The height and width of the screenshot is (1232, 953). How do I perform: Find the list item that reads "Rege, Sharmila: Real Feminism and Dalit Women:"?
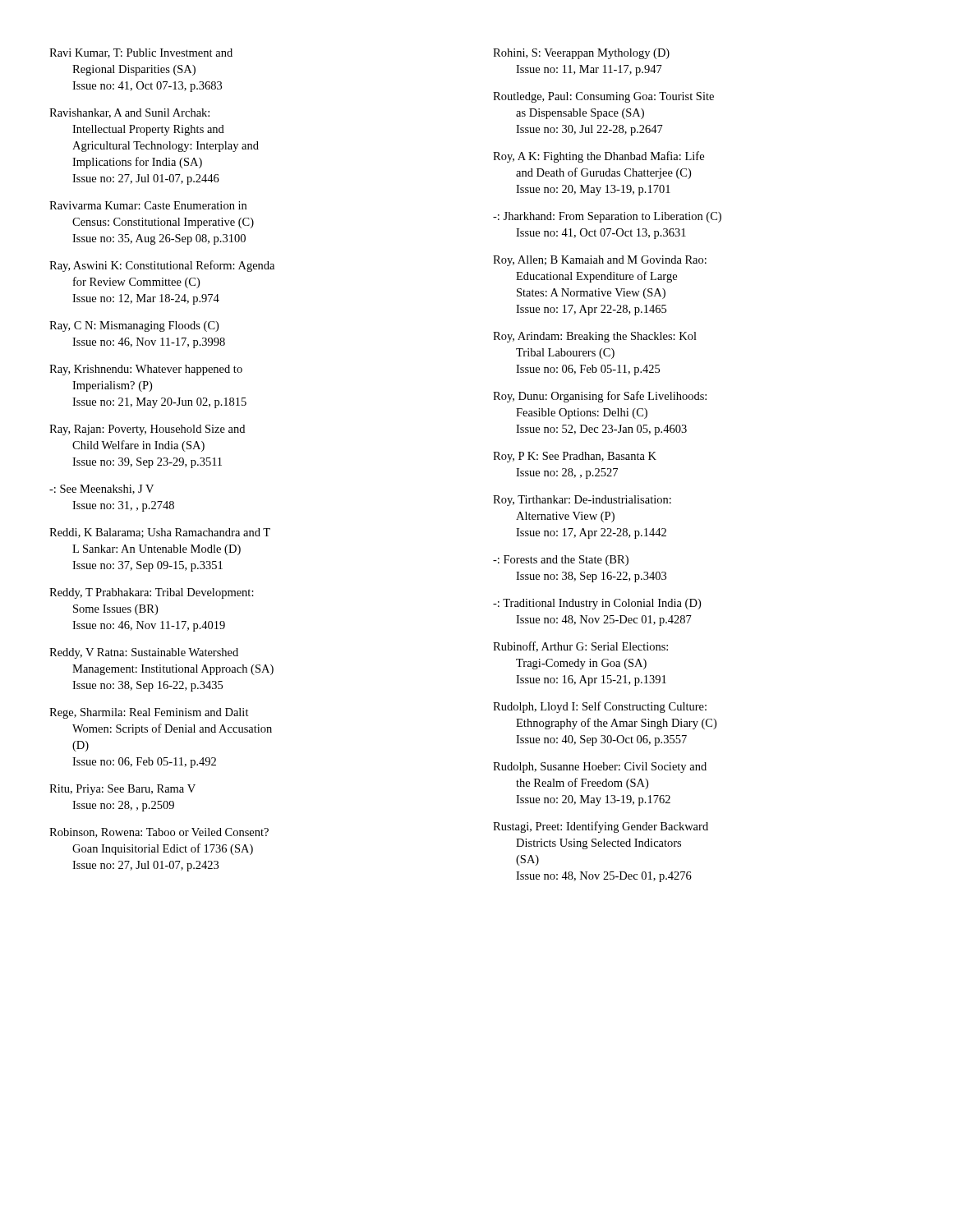pos(255,737)
